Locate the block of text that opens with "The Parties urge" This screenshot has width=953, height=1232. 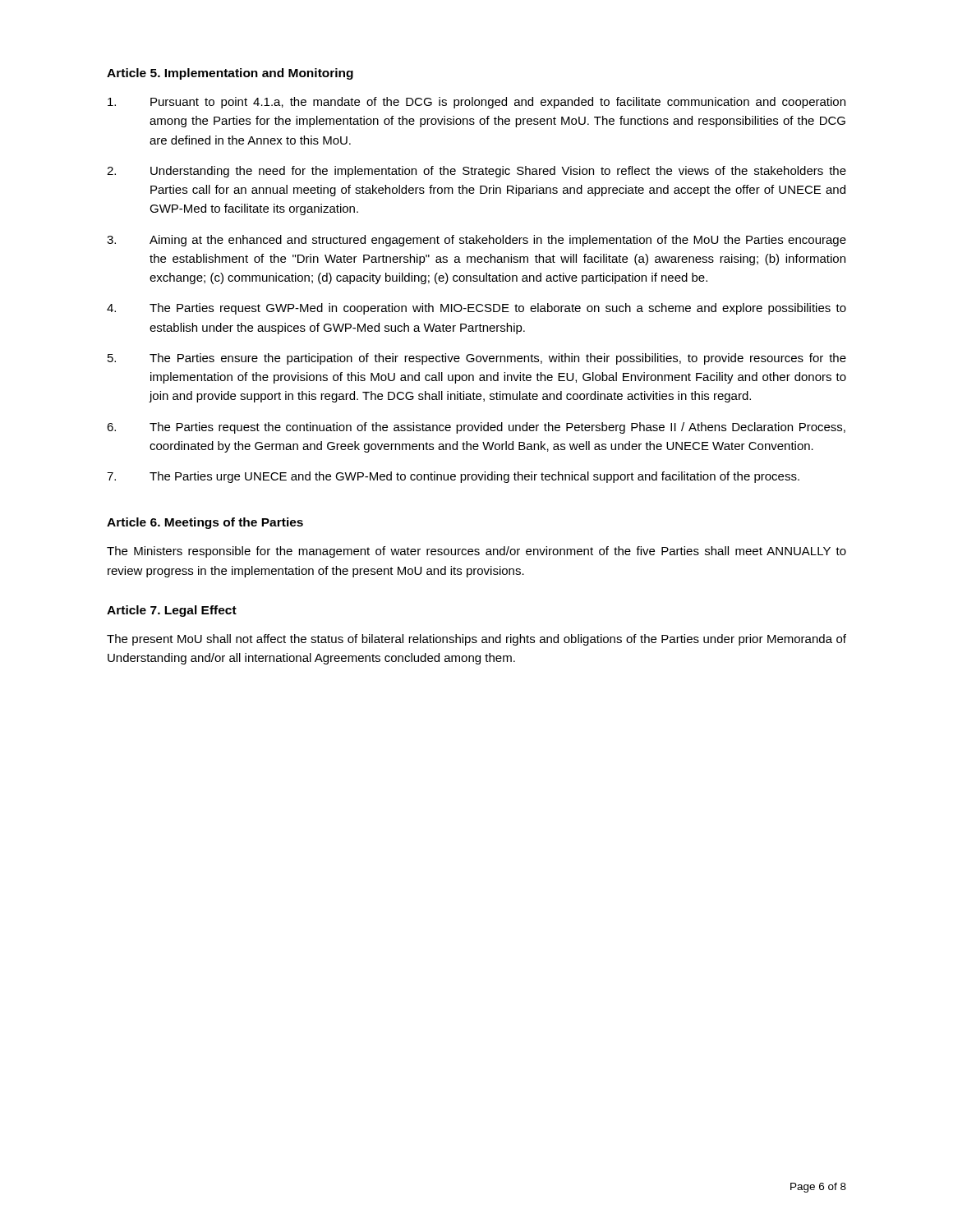454,476
